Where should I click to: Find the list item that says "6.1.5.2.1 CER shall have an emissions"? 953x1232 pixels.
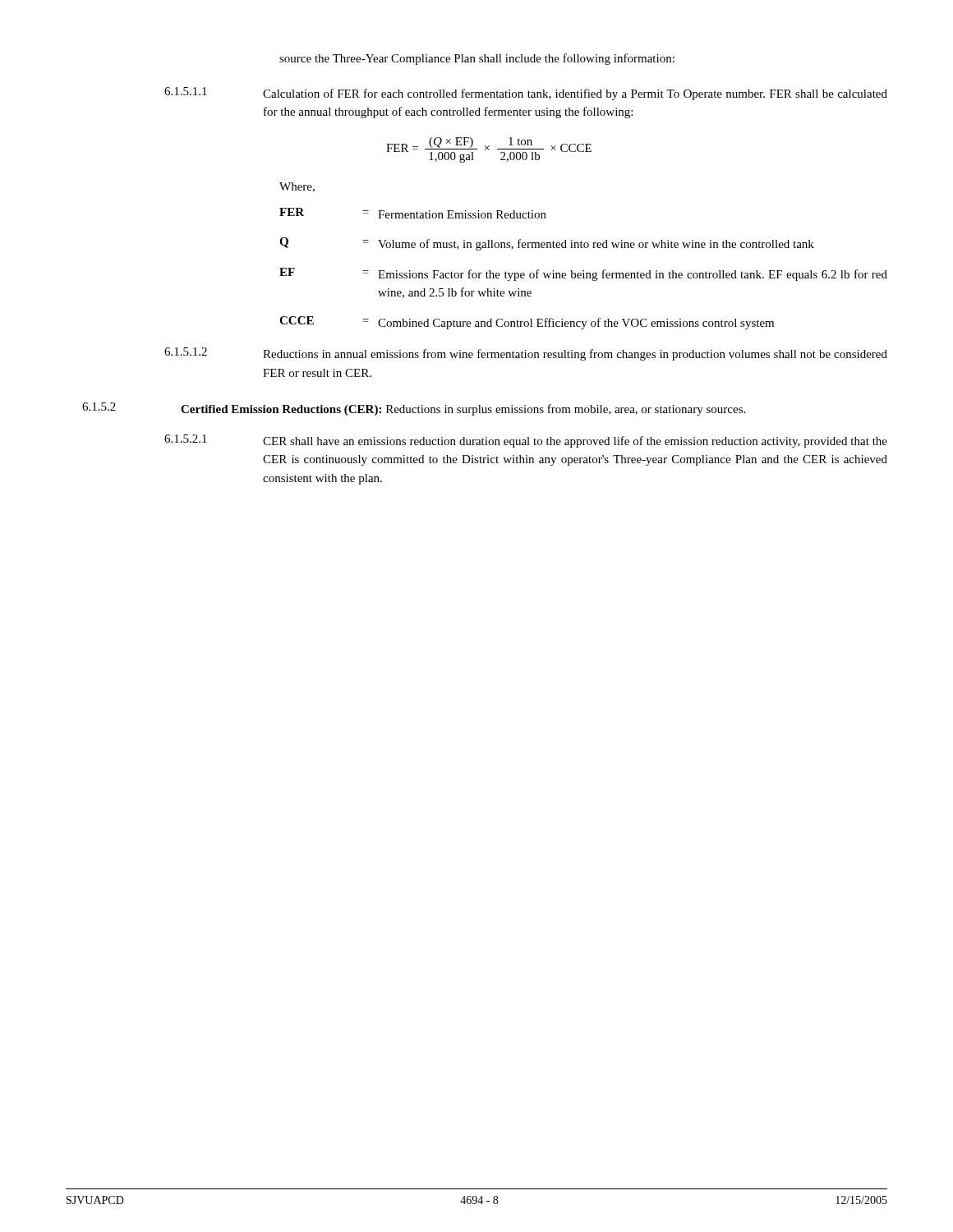tap(526, 459)
